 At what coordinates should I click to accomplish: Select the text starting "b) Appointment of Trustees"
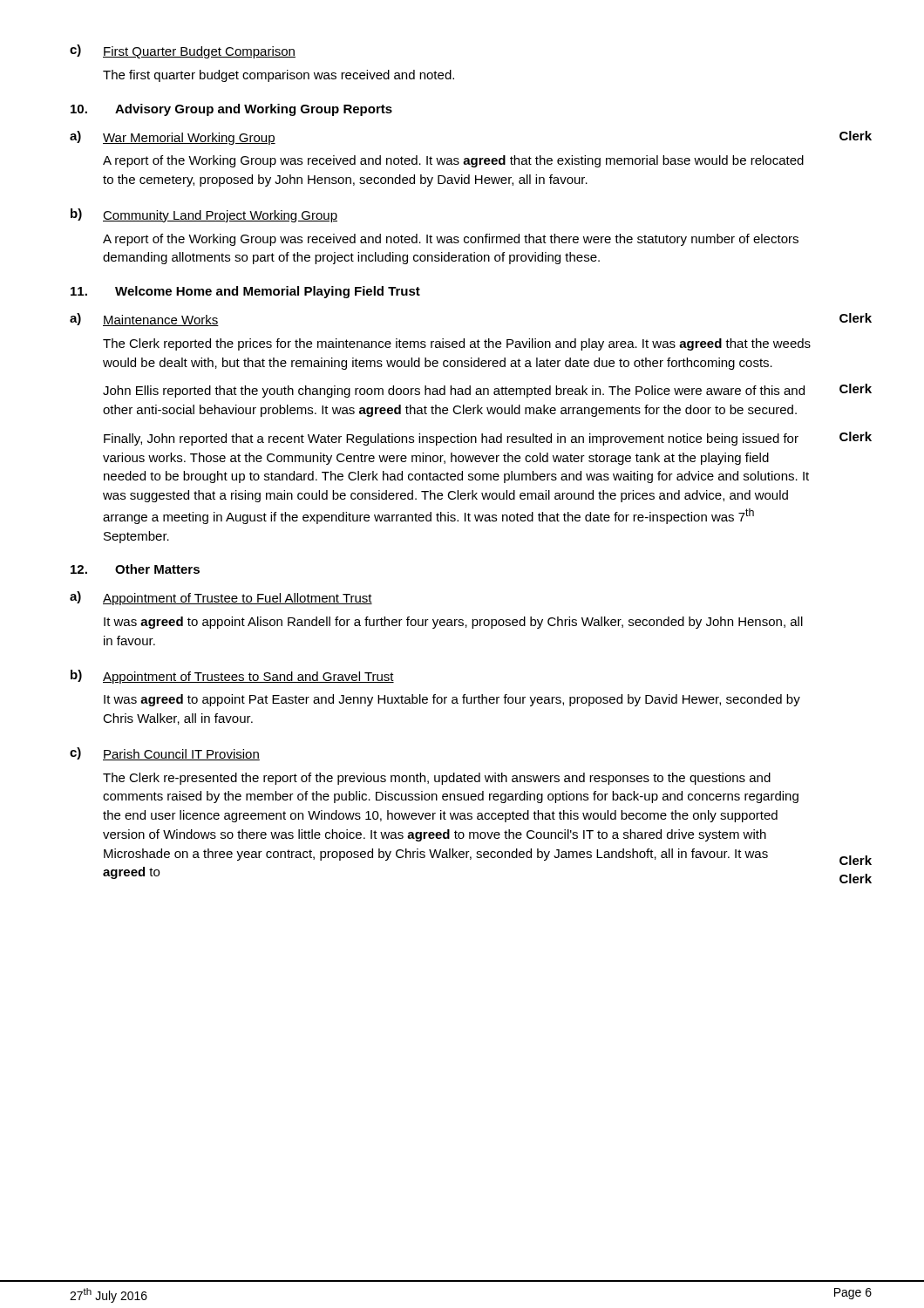click(471, 699)
